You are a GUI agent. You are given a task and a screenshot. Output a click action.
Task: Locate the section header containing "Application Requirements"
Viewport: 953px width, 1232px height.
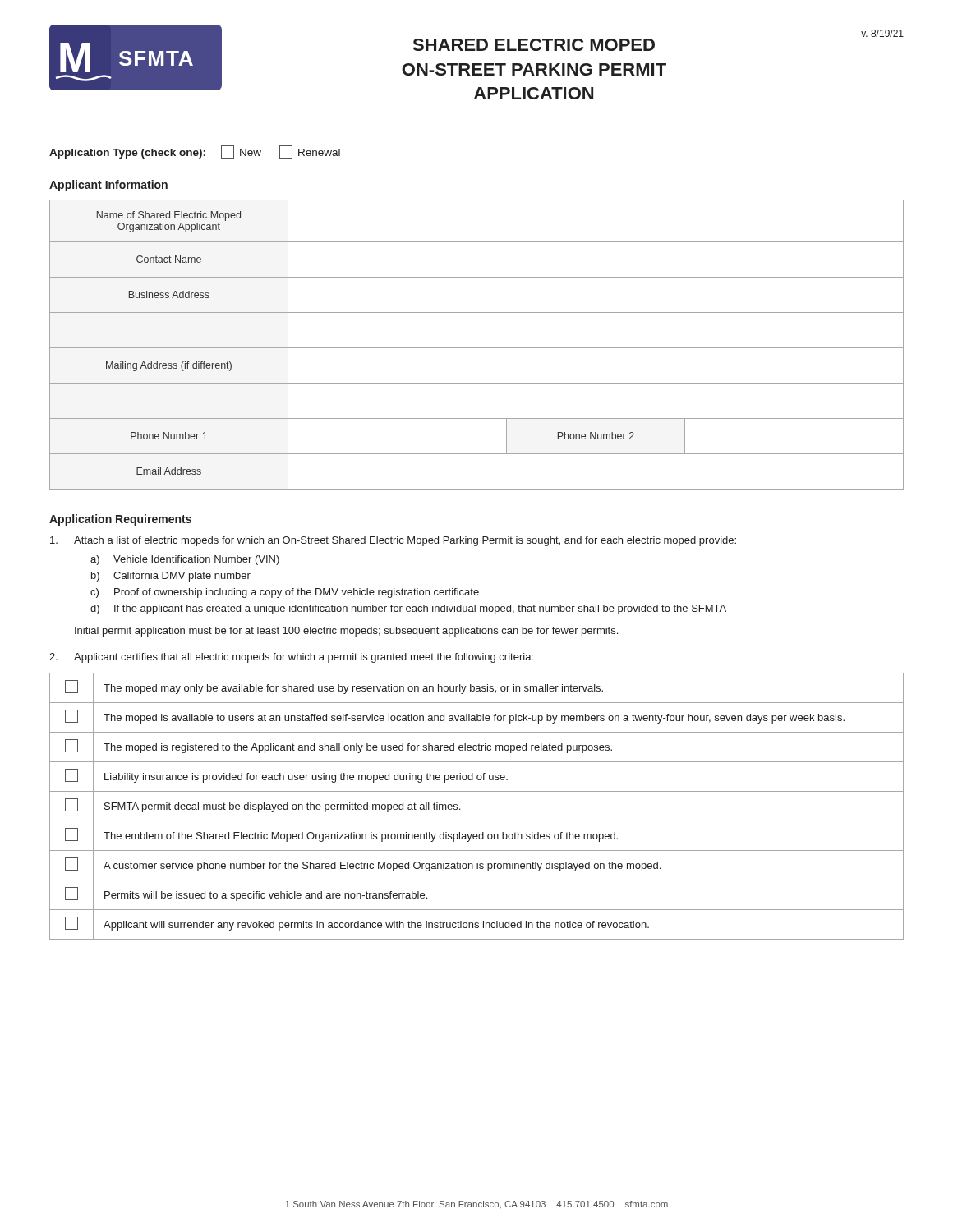click(121, 519)
